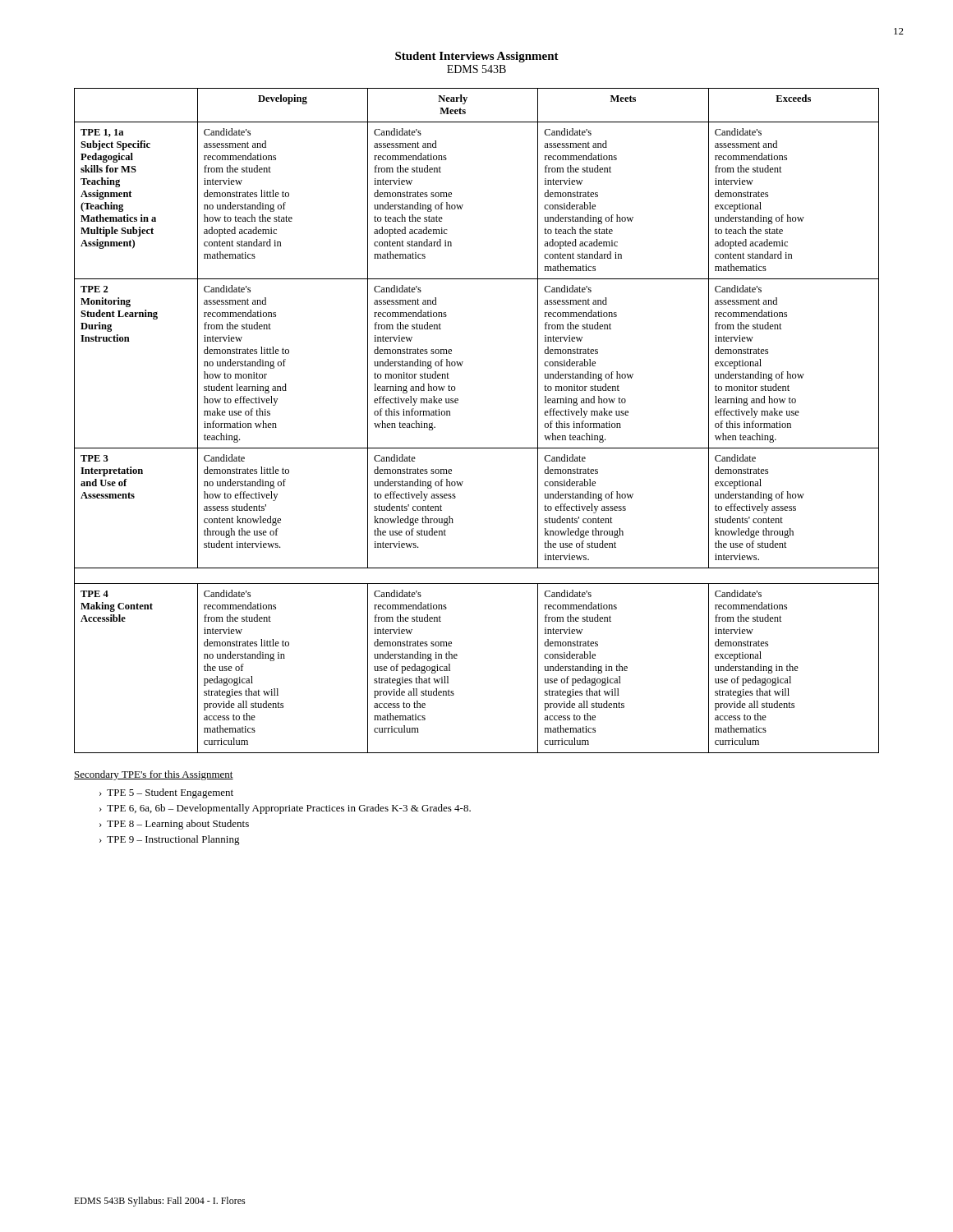Locate the title with the text "Student Interviews Assignment EDMS 543B"
953x1232 pixels.
(x=476, y=63)
